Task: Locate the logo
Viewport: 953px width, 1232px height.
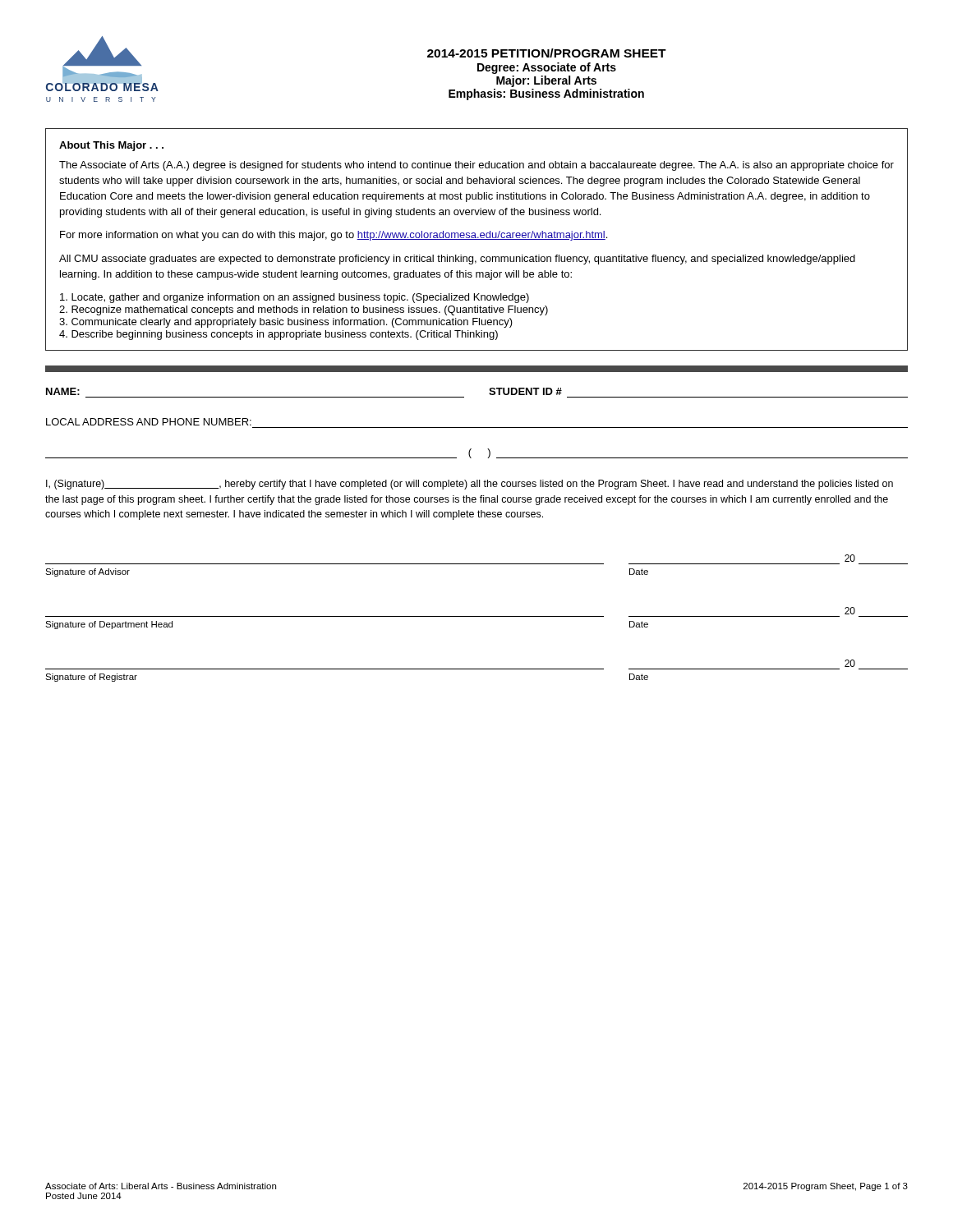Action: tap(111, 73)
